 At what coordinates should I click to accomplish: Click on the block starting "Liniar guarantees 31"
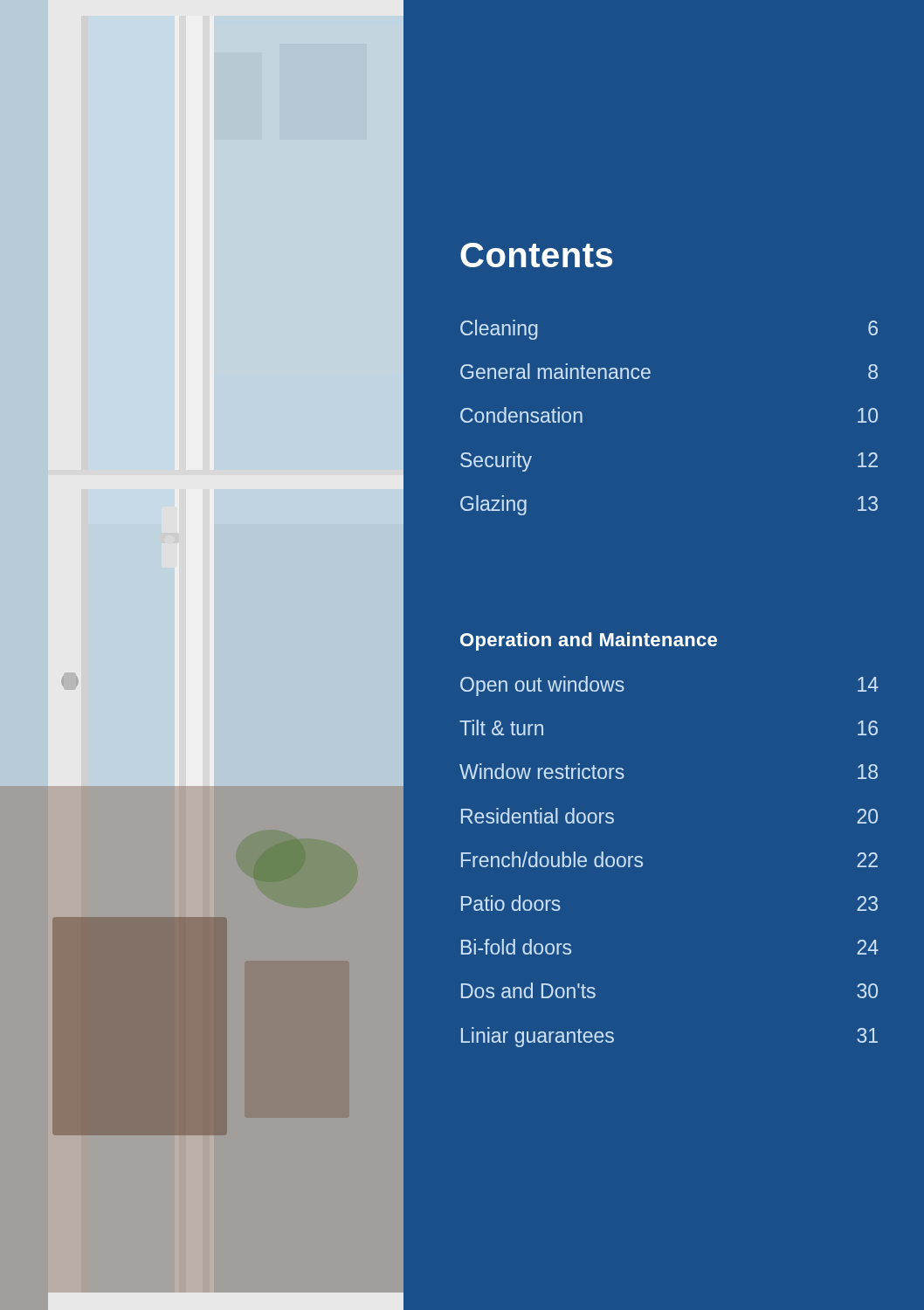pos(542,1037)
